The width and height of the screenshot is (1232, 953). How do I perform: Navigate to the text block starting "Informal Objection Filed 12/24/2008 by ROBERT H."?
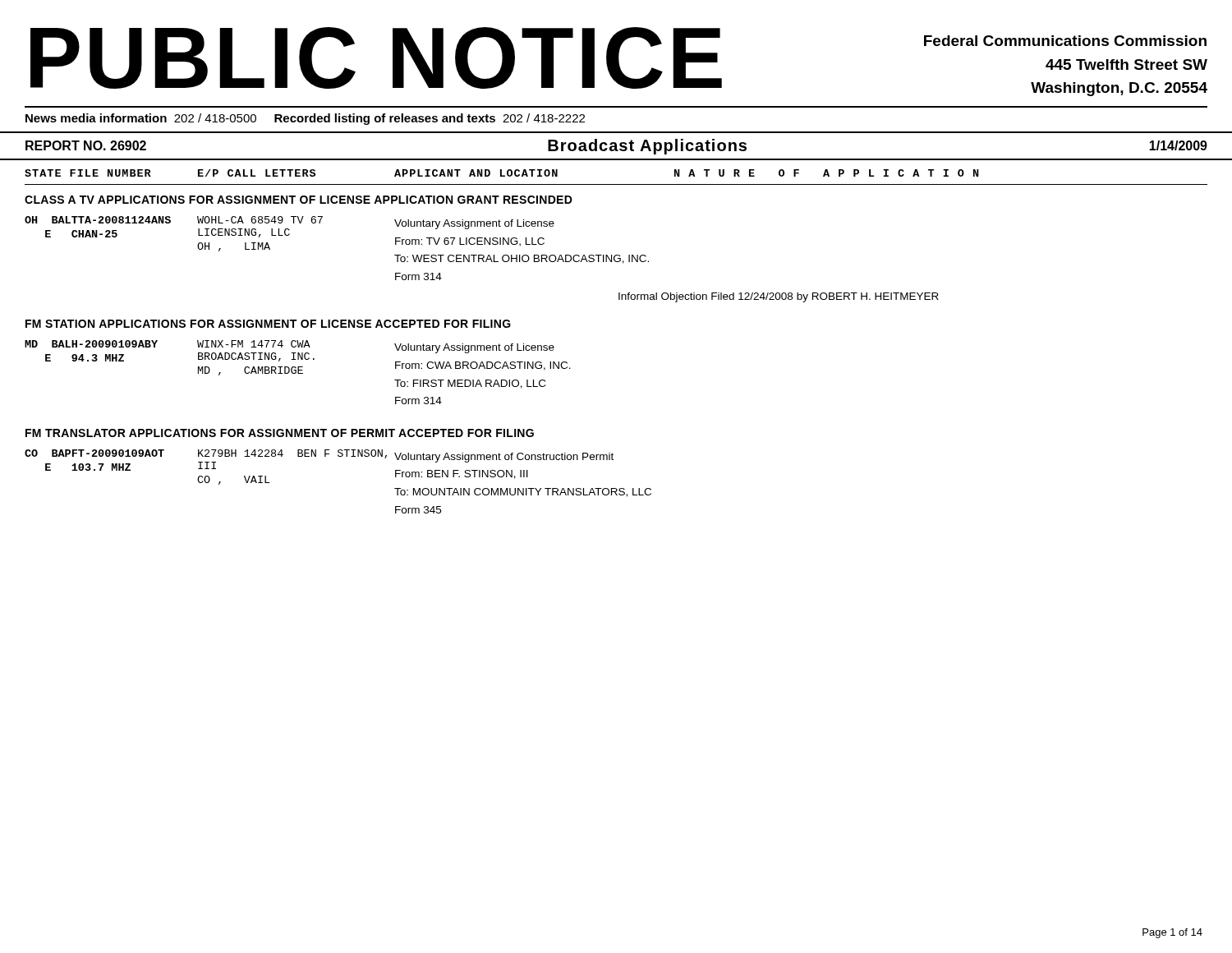click(x=778, y=296)
